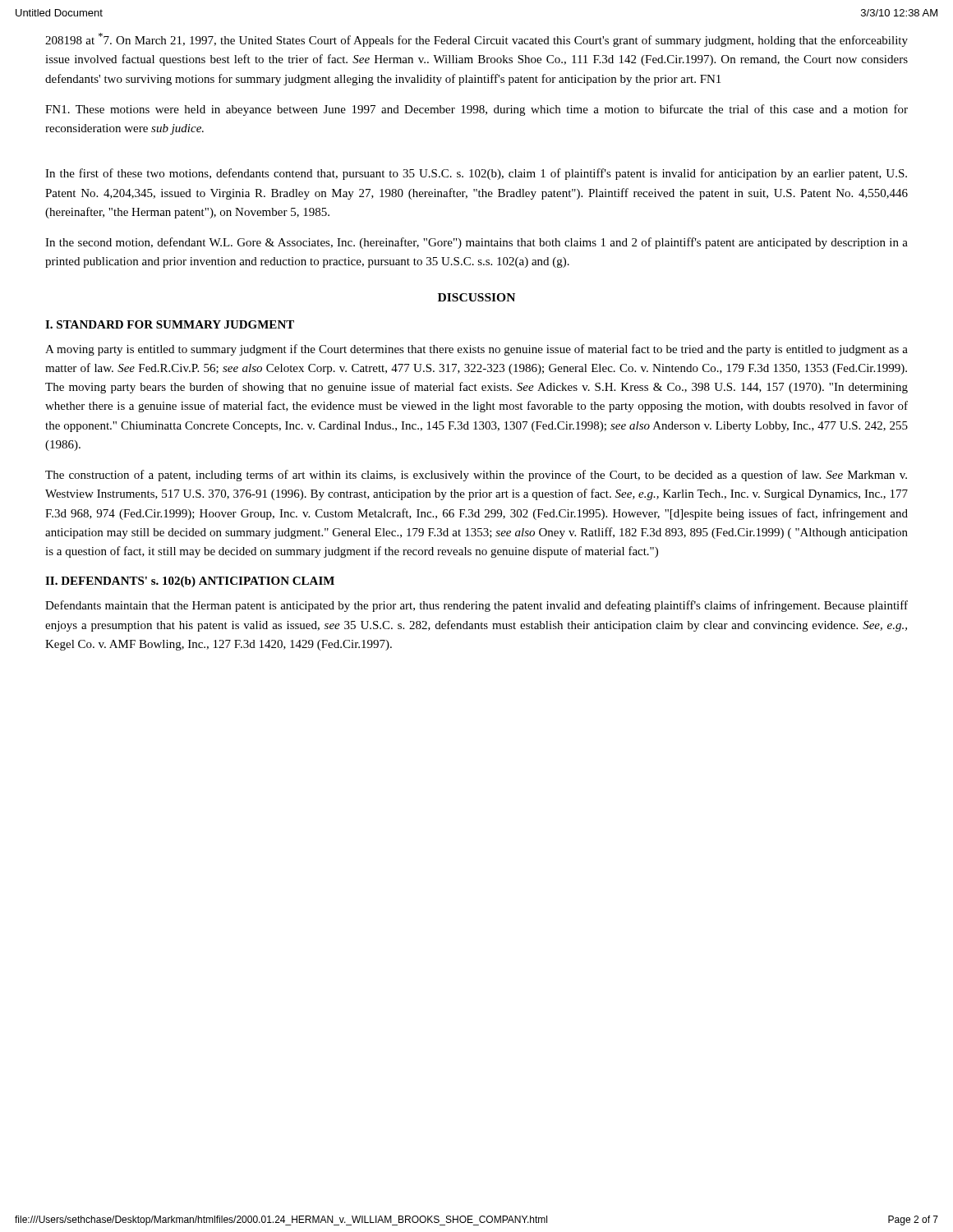Image resolution: width=953 pixels, height=1232 pixels.
Task: Select the passage starting "In the second motion, defendant W.L."
Action: click(476, 252)
